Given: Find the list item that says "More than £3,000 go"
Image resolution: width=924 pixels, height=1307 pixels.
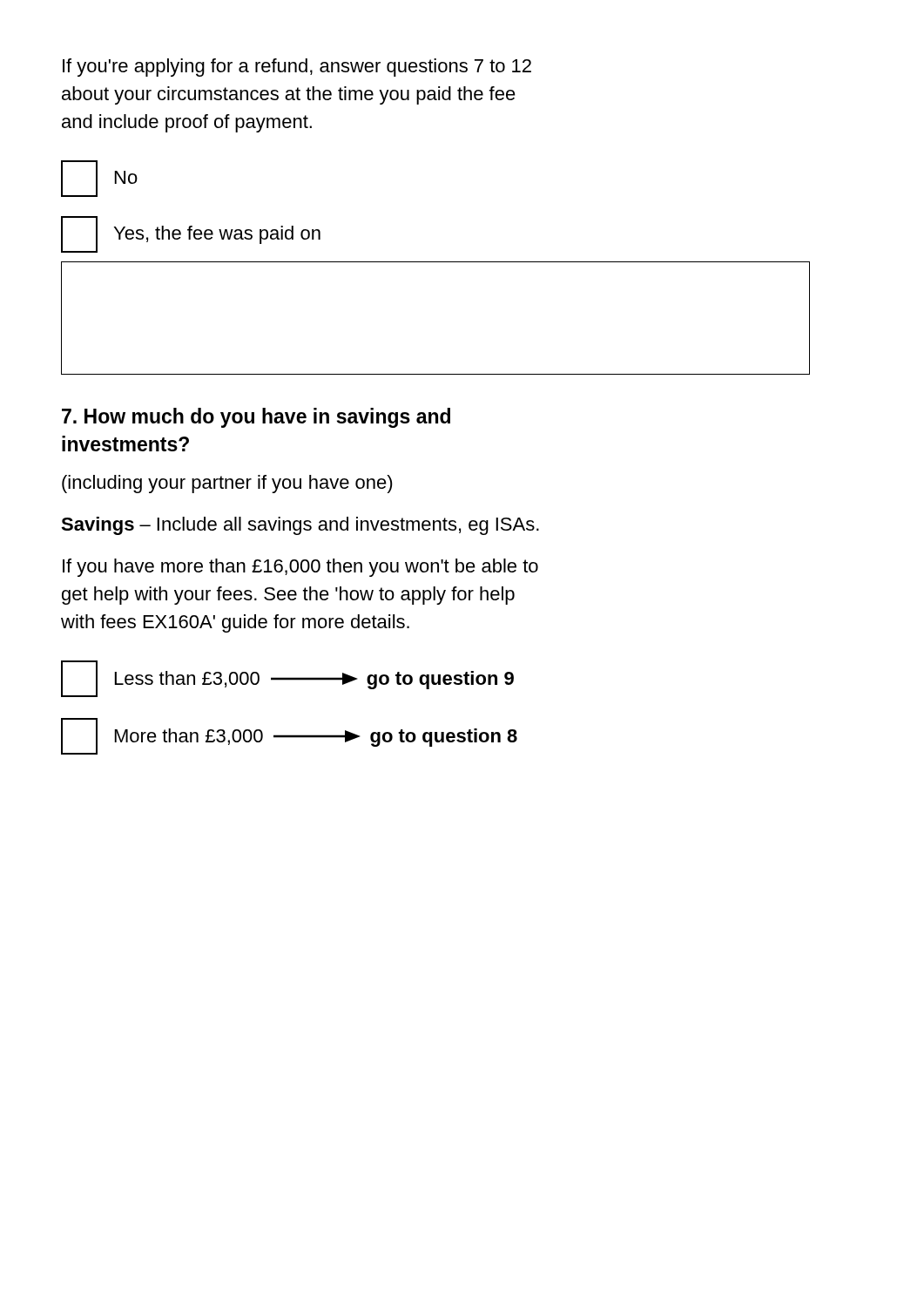Looking at the screenshot, I should (289, 736).
